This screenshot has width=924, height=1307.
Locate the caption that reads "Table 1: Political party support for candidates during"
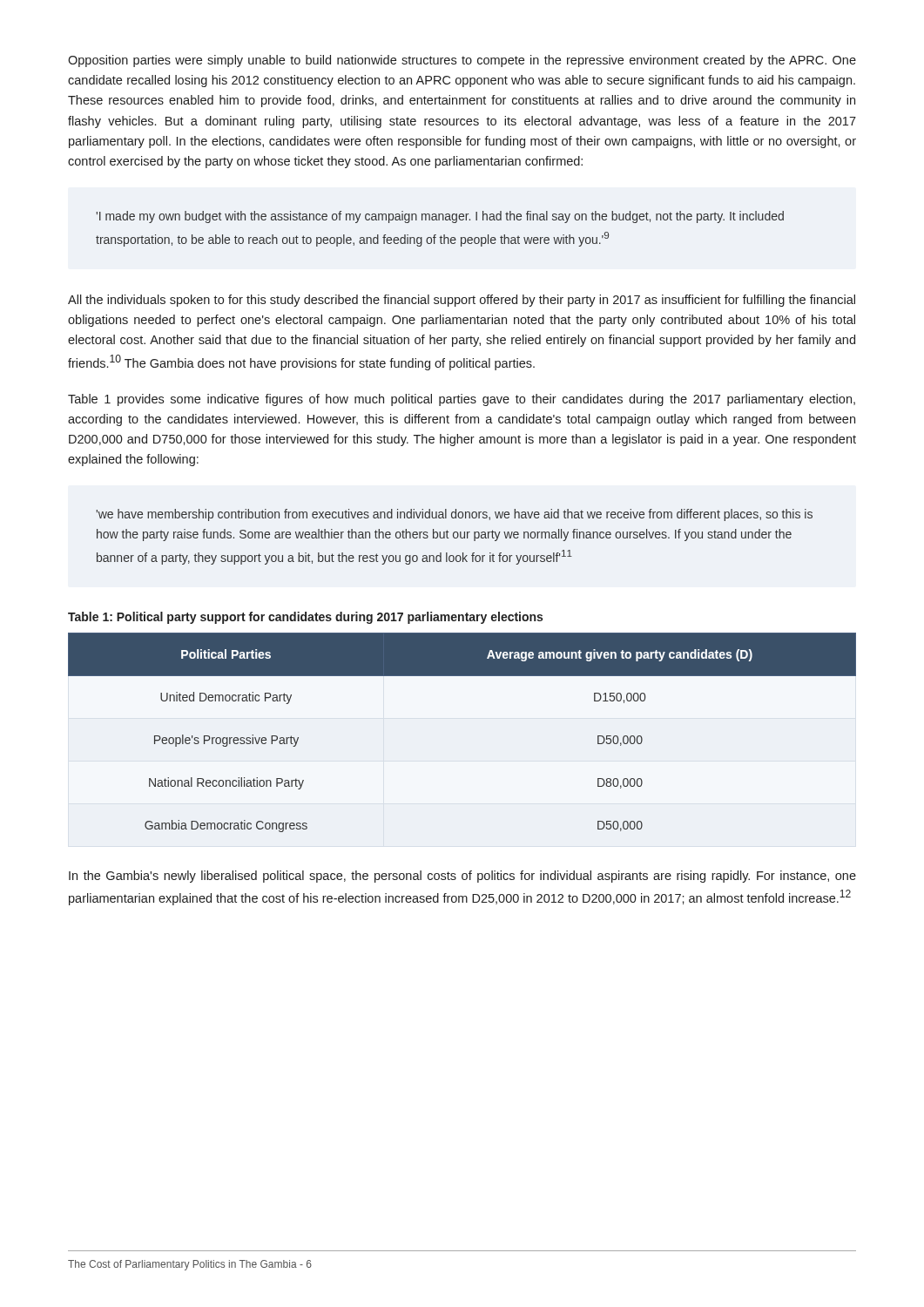tap(306, 617)
